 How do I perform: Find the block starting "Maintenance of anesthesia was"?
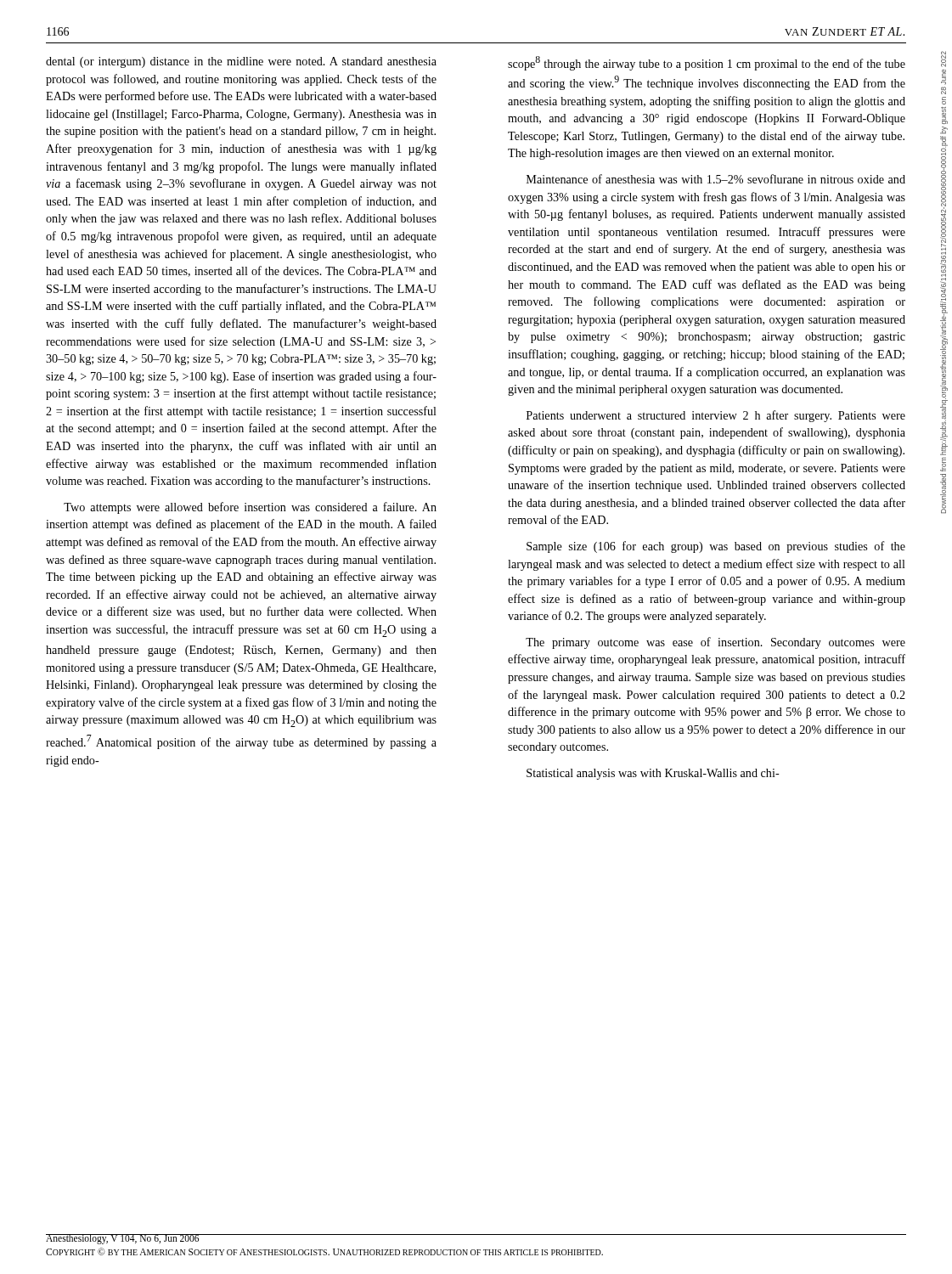click(707, 284)
